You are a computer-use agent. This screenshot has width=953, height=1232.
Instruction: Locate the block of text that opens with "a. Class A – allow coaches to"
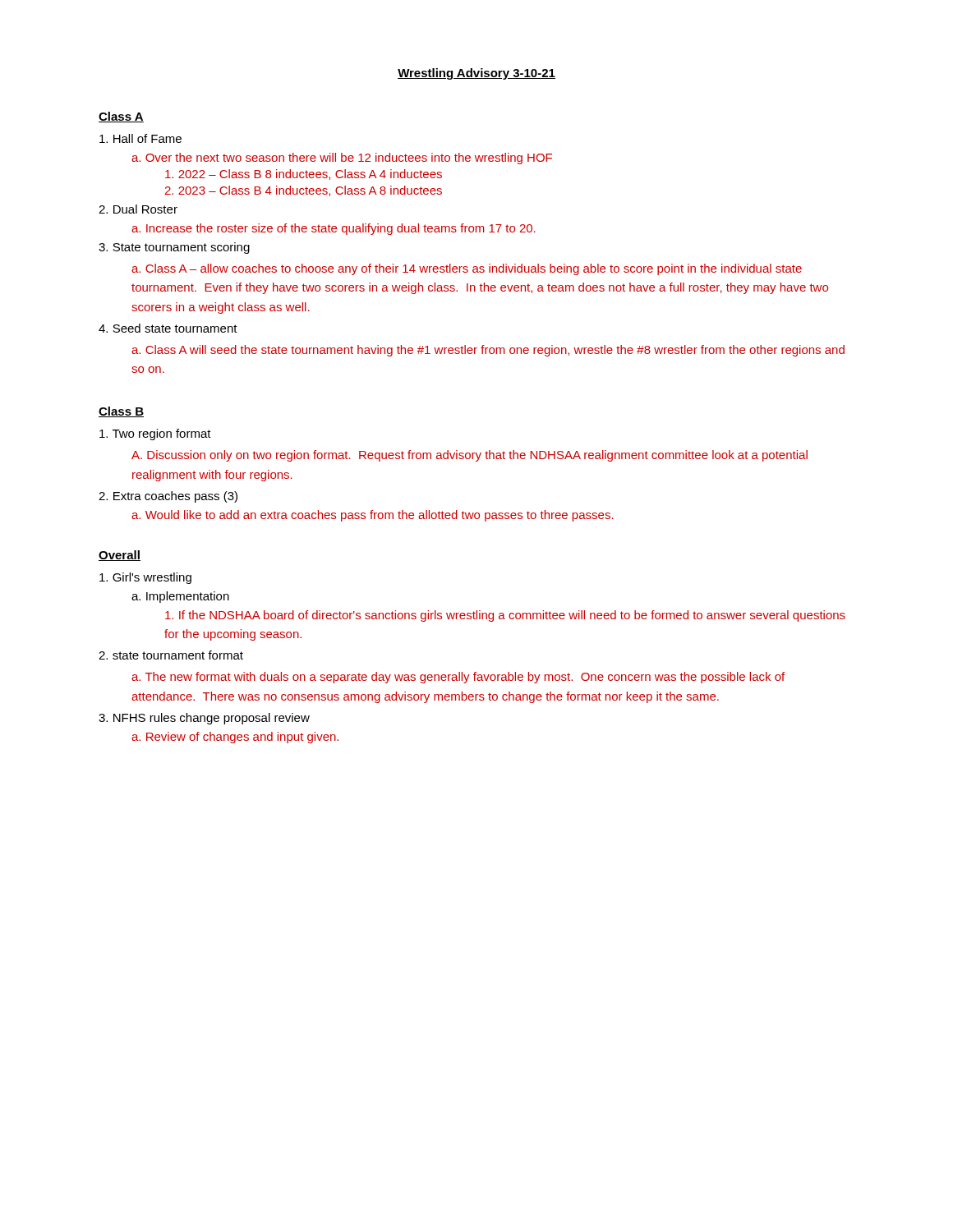pos(480,287)
